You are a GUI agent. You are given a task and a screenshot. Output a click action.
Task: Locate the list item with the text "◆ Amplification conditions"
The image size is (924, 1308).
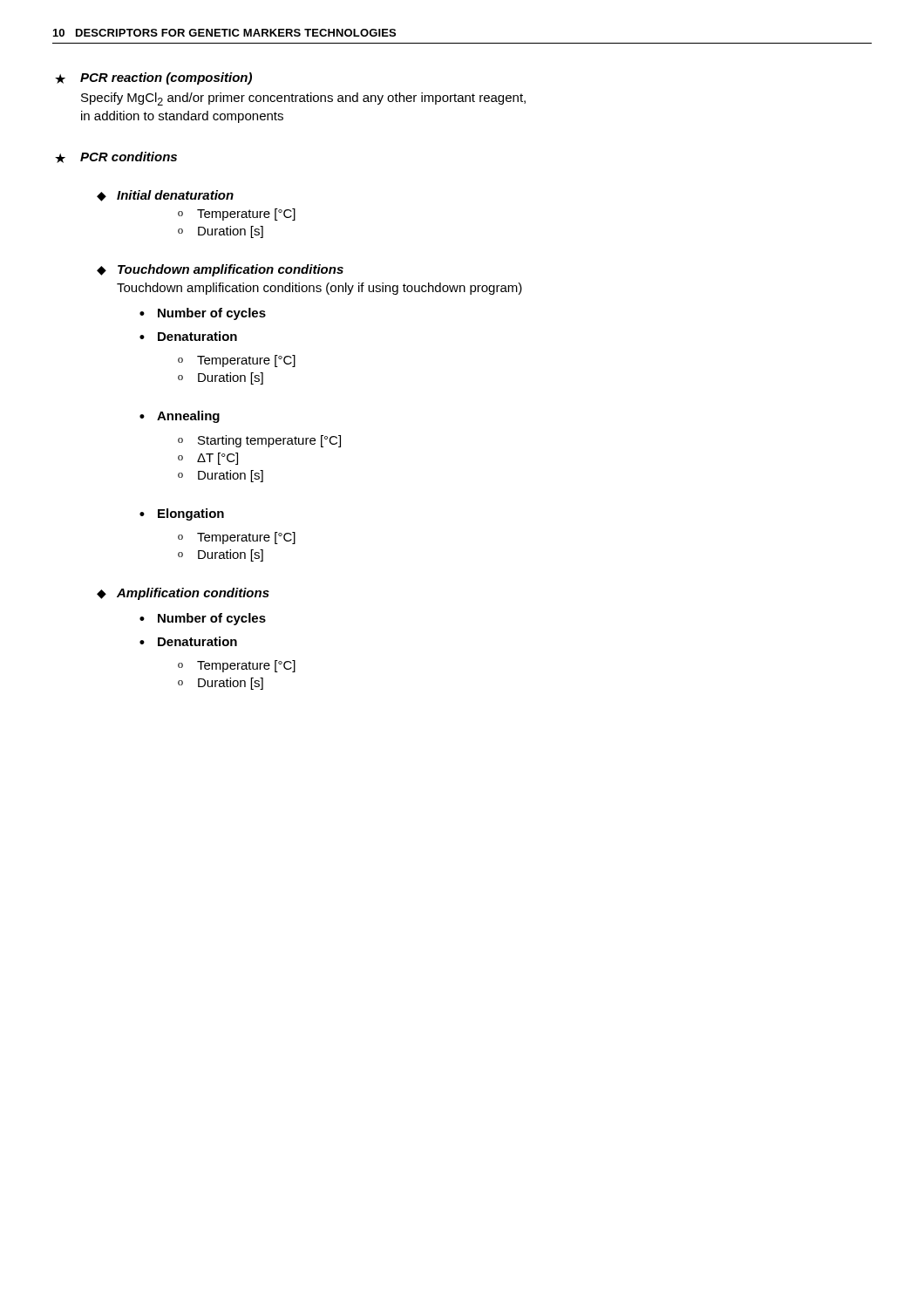click(183, 594)
